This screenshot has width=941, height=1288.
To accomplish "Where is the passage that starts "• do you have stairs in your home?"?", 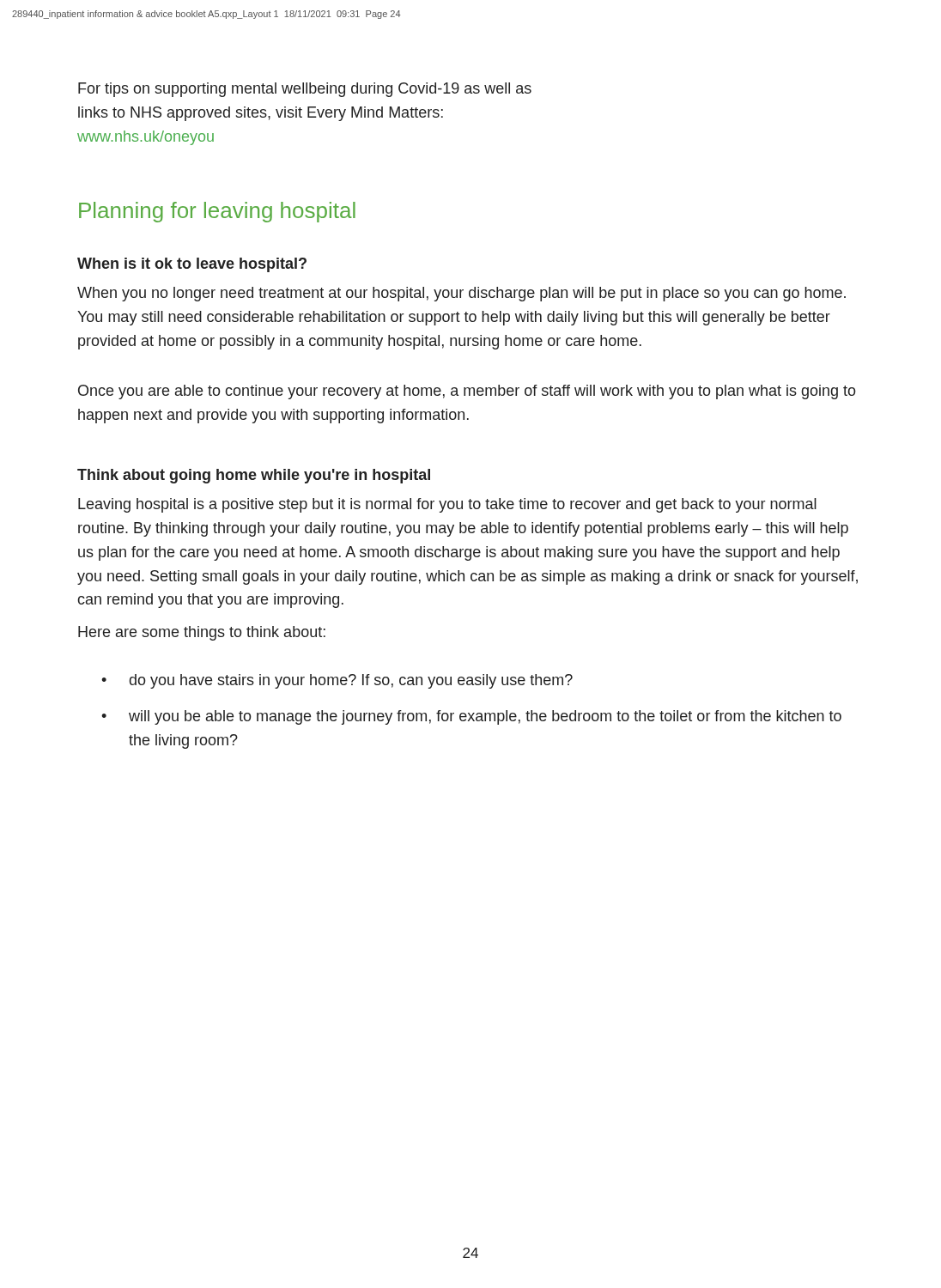I will tap(337, 681).
